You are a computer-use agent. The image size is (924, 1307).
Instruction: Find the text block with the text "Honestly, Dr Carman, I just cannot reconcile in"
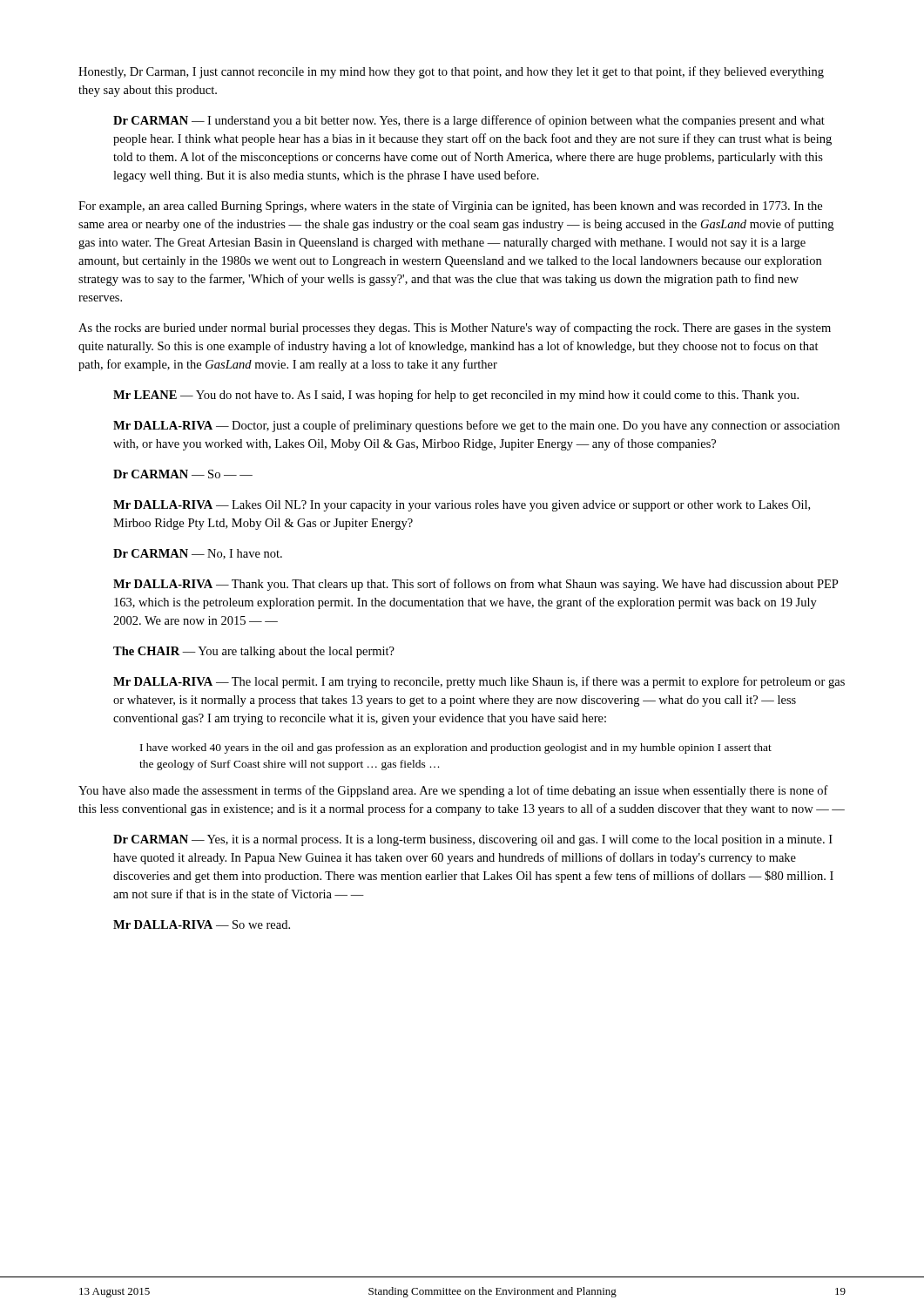pyautogui.click(x=451, y=81)
